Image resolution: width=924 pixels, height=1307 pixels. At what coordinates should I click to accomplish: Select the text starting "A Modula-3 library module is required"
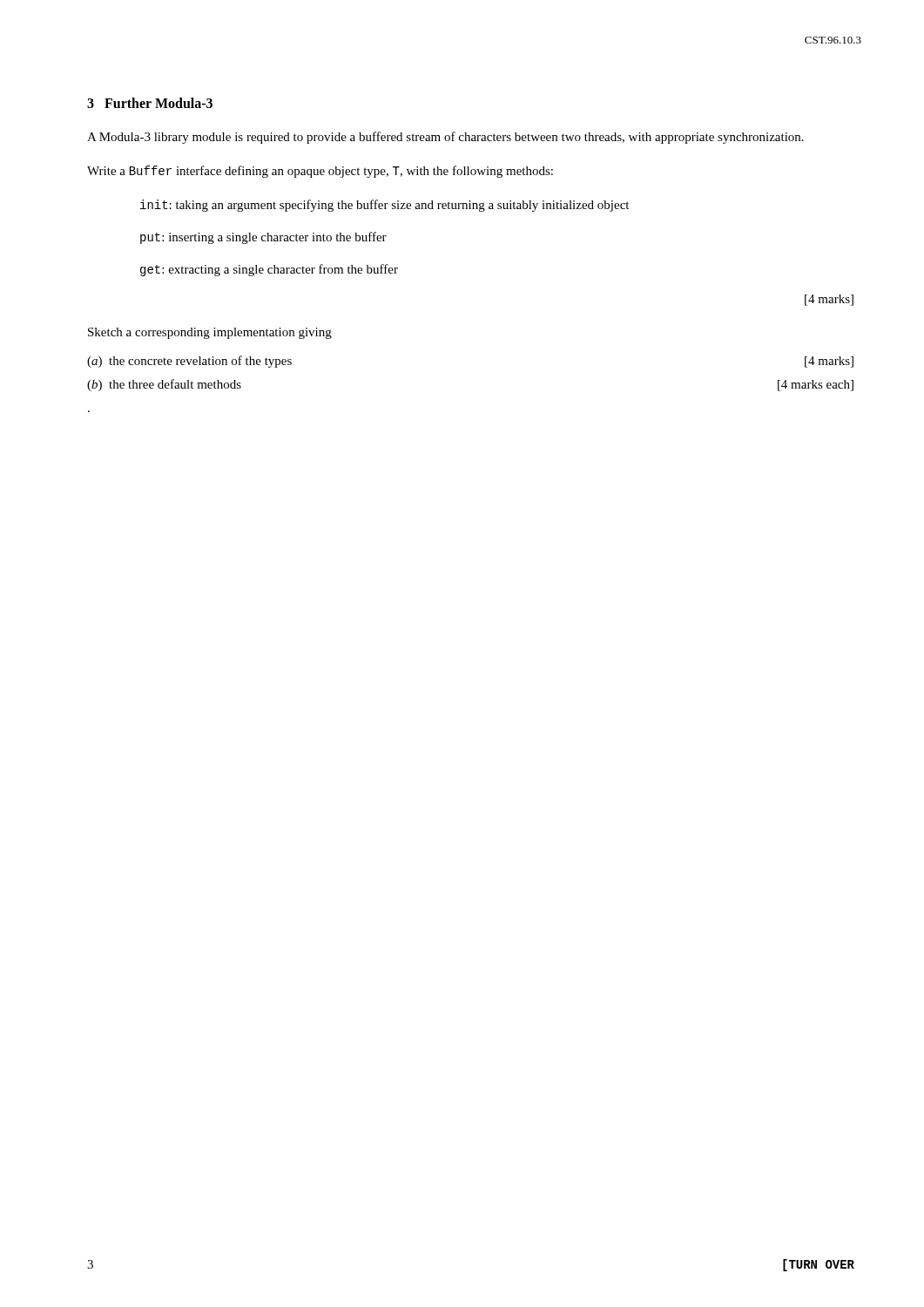point(446,137)
